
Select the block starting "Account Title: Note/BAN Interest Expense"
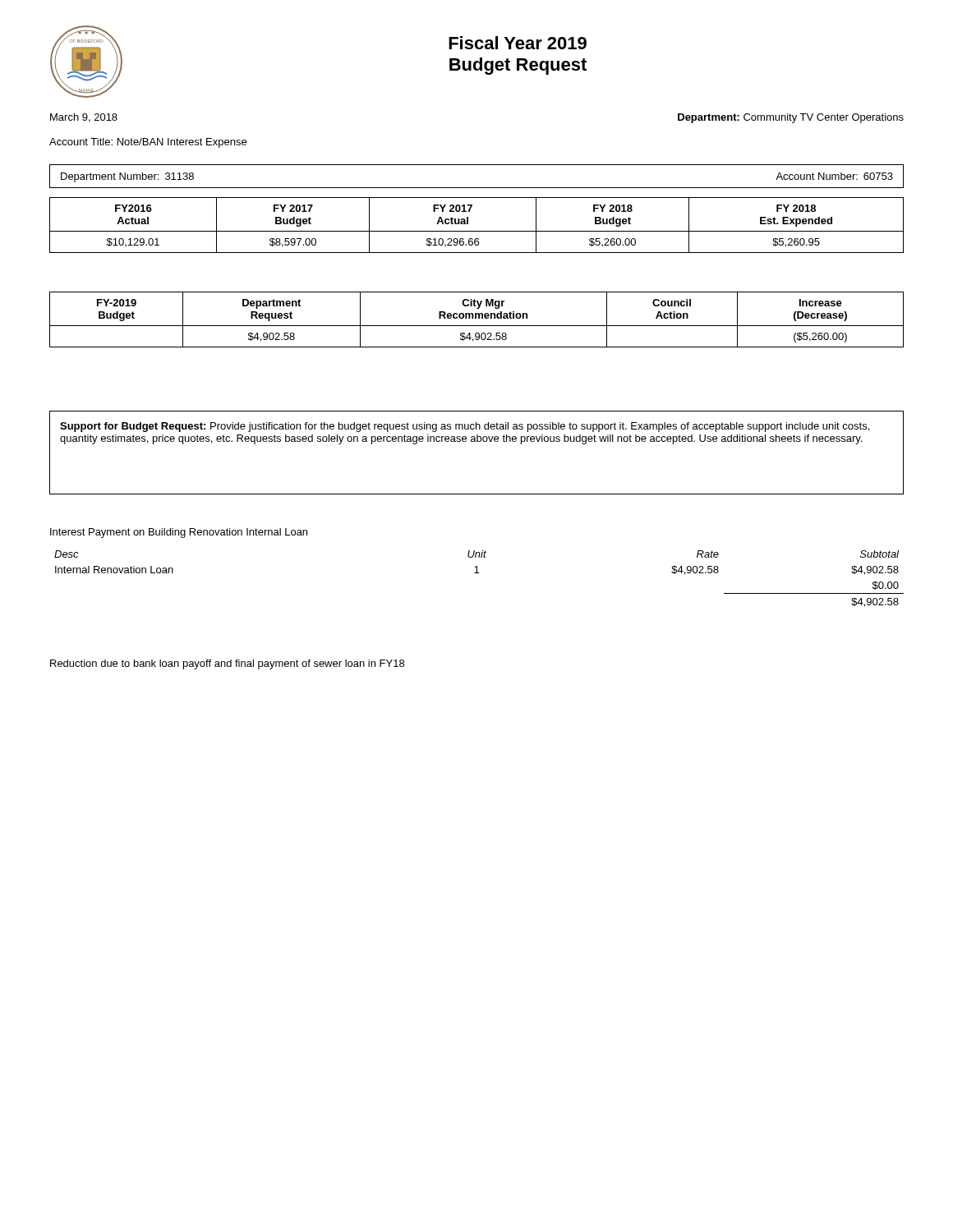coord(148,142)
